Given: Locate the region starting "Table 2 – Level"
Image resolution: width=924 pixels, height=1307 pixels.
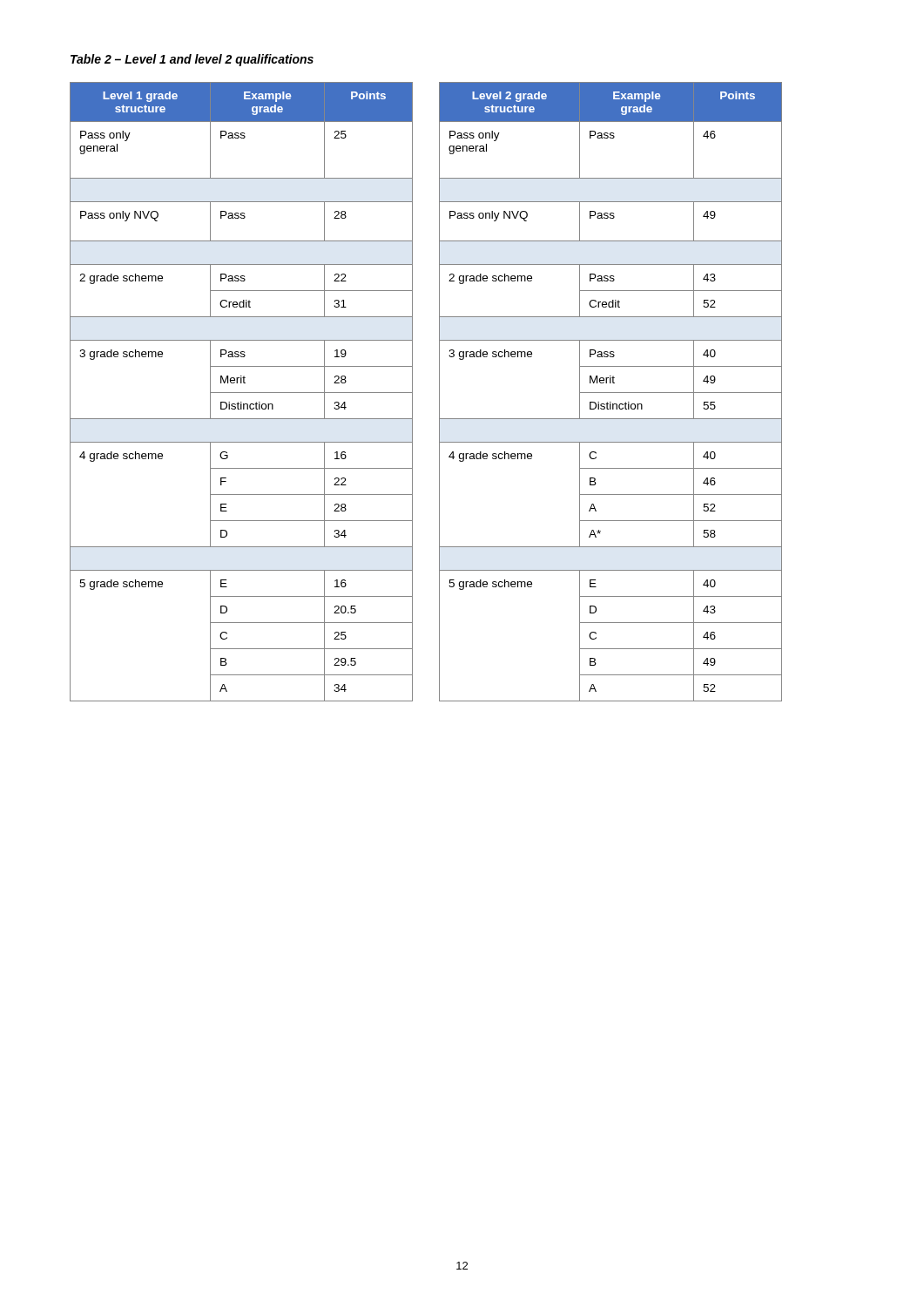Looking at the screenshot, I should pos(192,59).
